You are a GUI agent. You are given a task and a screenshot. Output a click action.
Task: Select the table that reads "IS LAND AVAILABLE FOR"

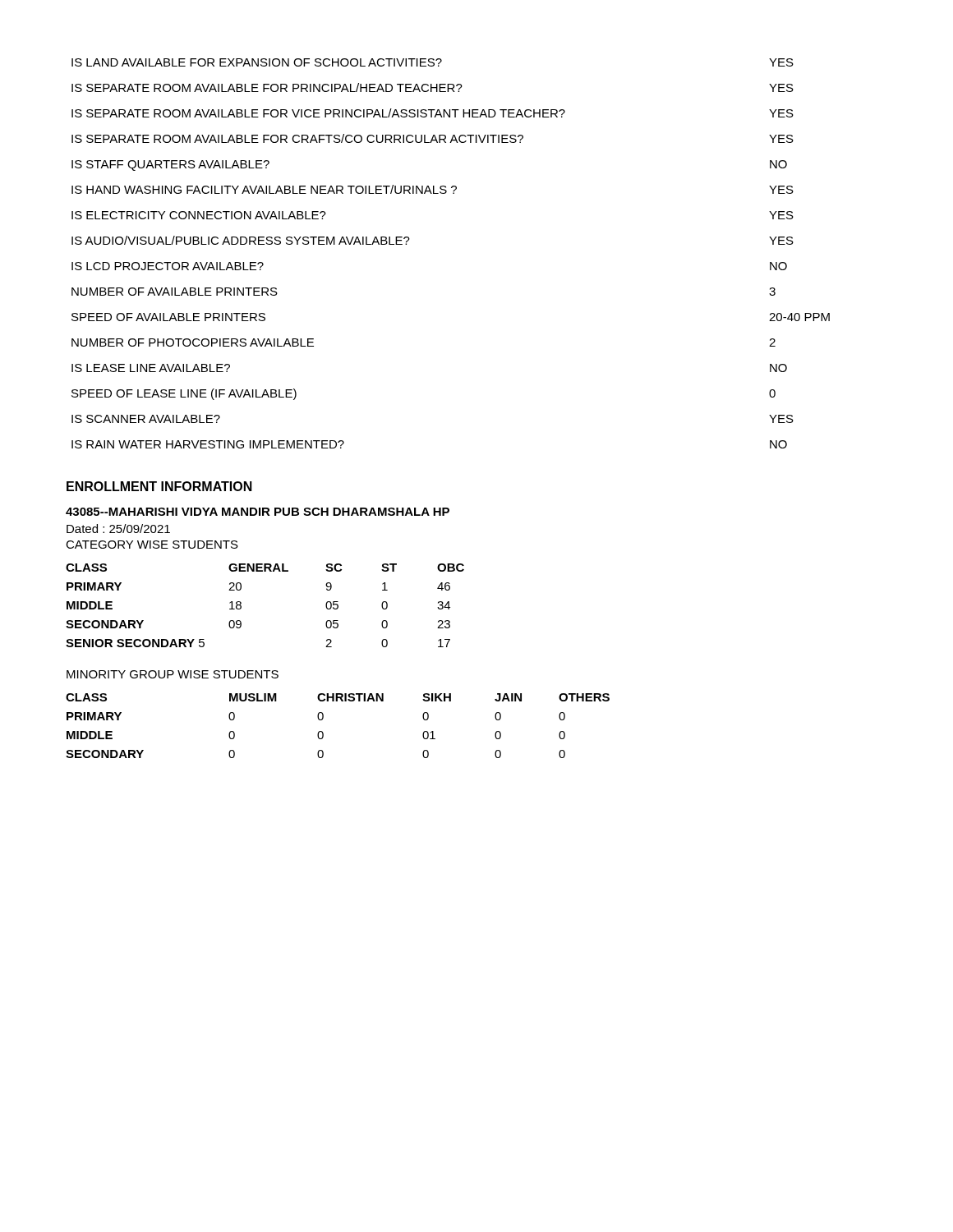[476, 253]
